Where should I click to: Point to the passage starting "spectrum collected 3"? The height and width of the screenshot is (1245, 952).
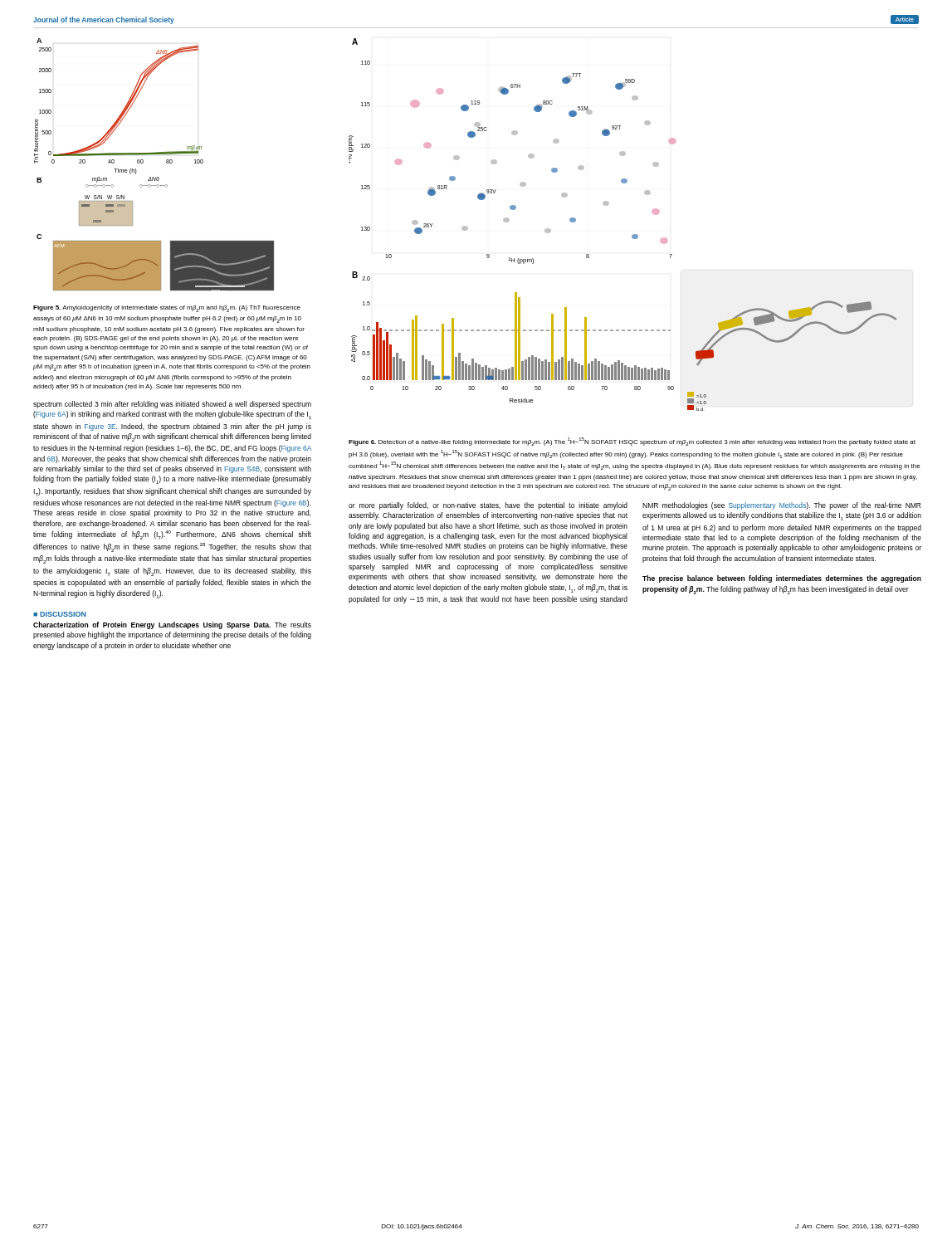(172, 499)
